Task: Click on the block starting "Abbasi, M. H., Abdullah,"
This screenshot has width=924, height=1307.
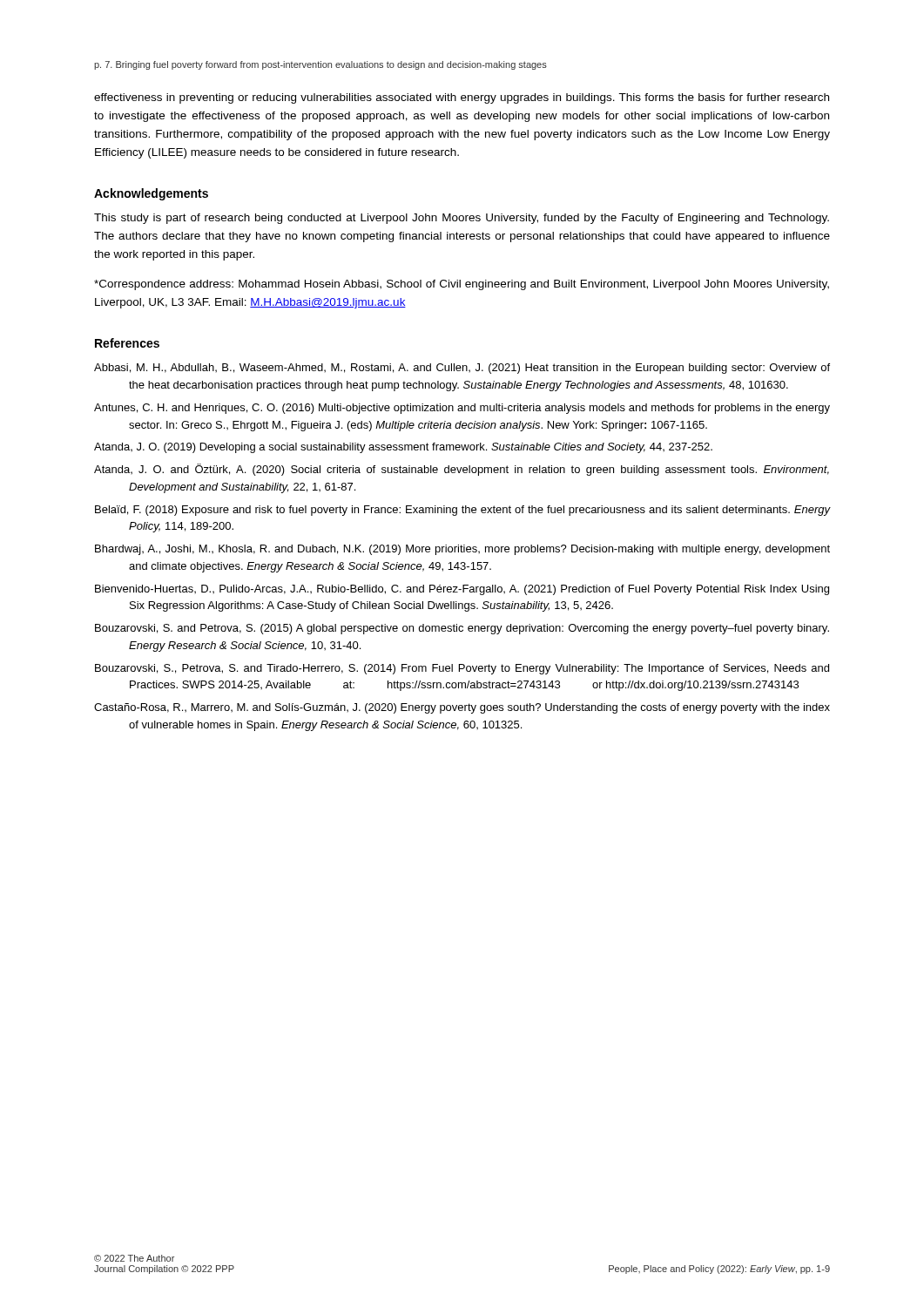Action: coord(462,376)
